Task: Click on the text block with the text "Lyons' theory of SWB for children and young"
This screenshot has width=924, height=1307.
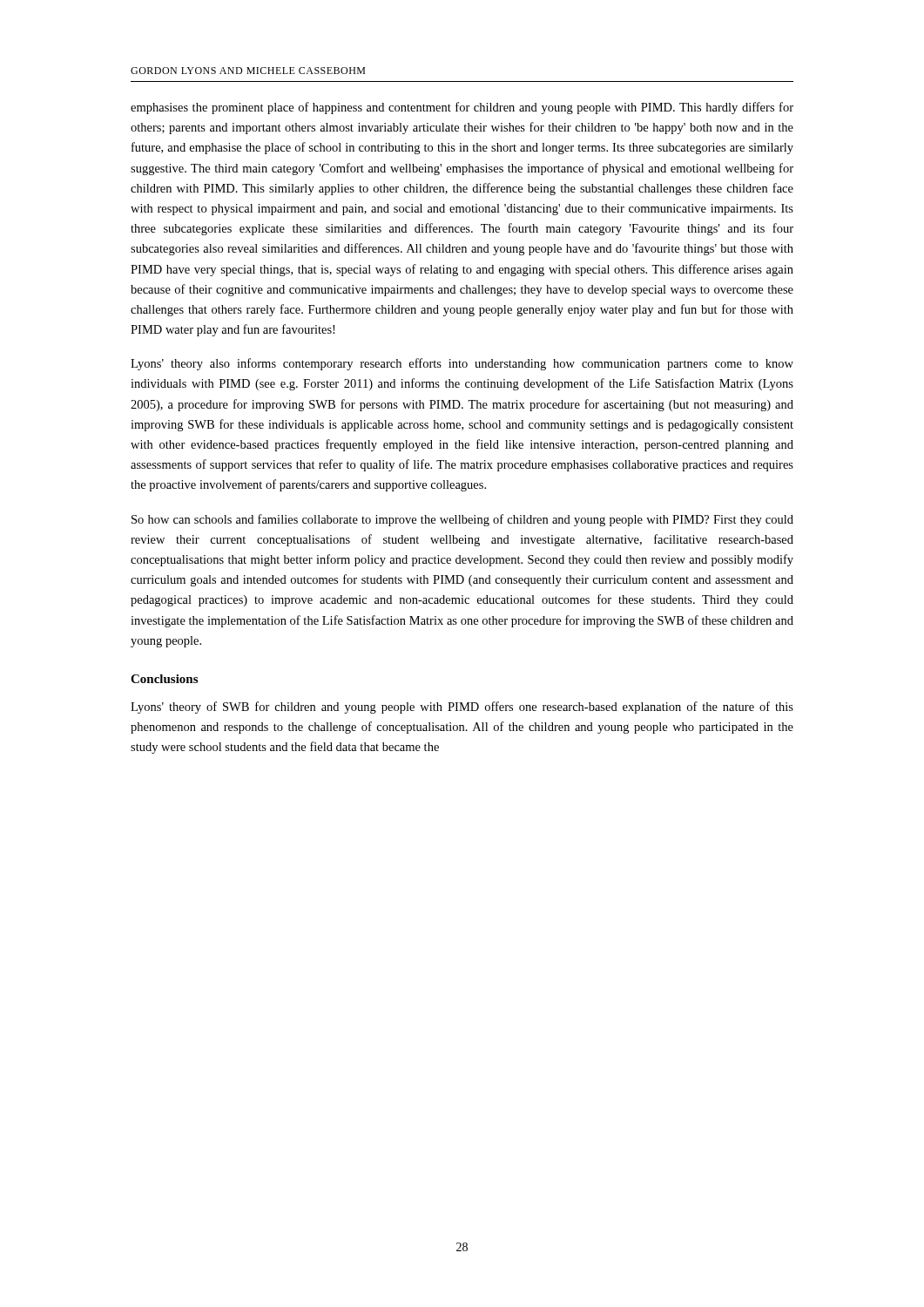Action: (462, 727)
